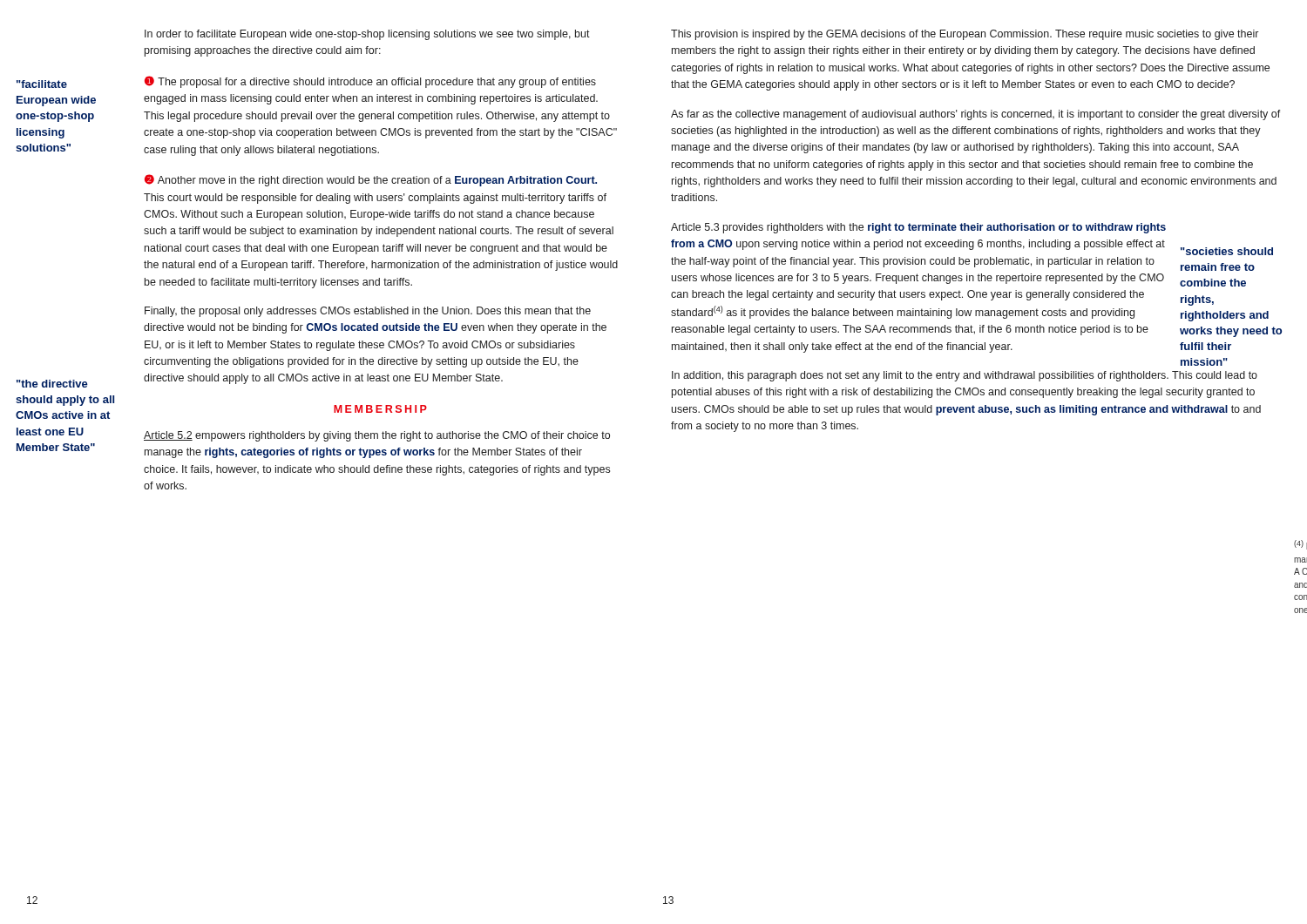1307x924 pixels.
Task: Select the passage starting "As far as the"
Action: [x=976, y=156]
